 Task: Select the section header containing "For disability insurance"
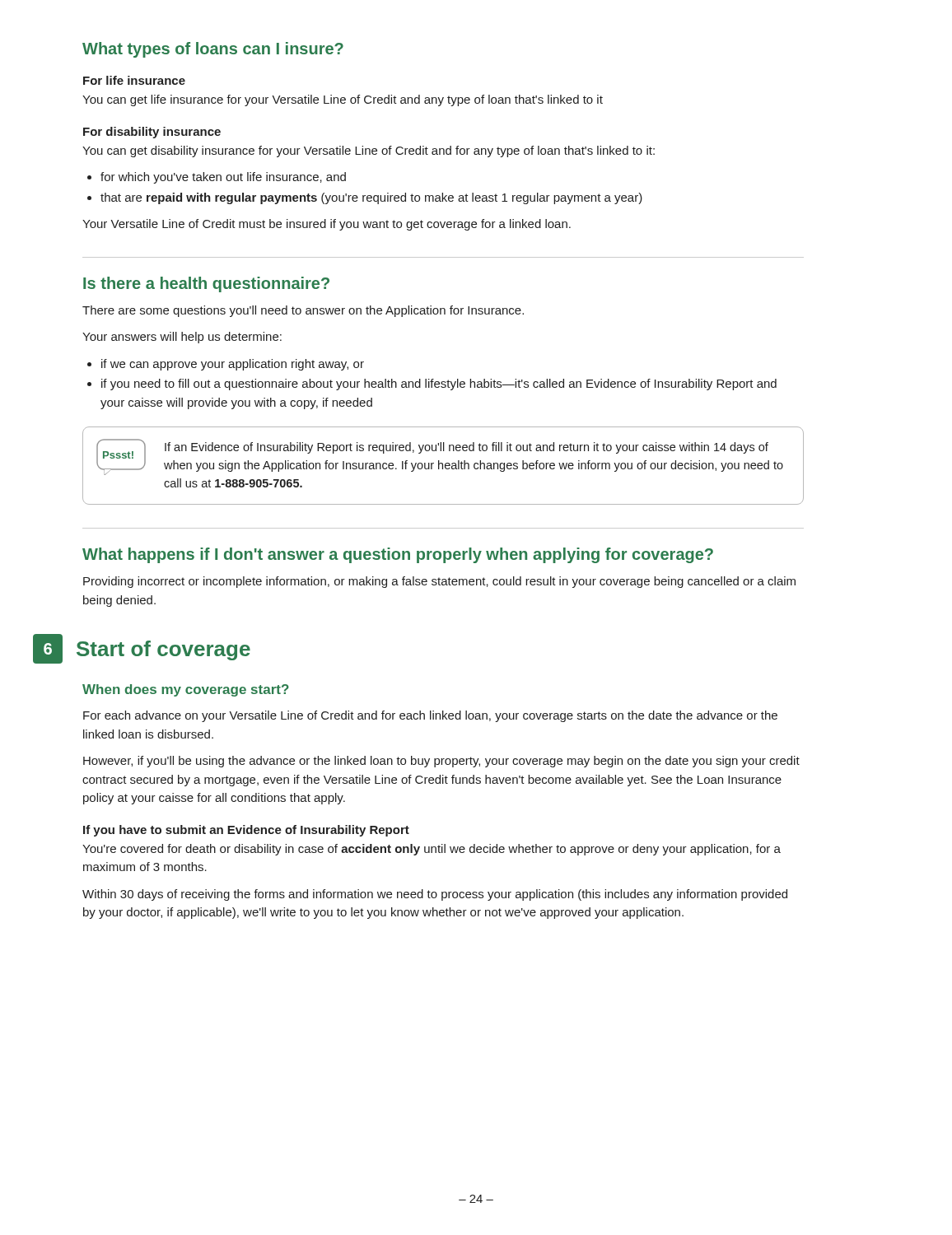pos(152,133)
